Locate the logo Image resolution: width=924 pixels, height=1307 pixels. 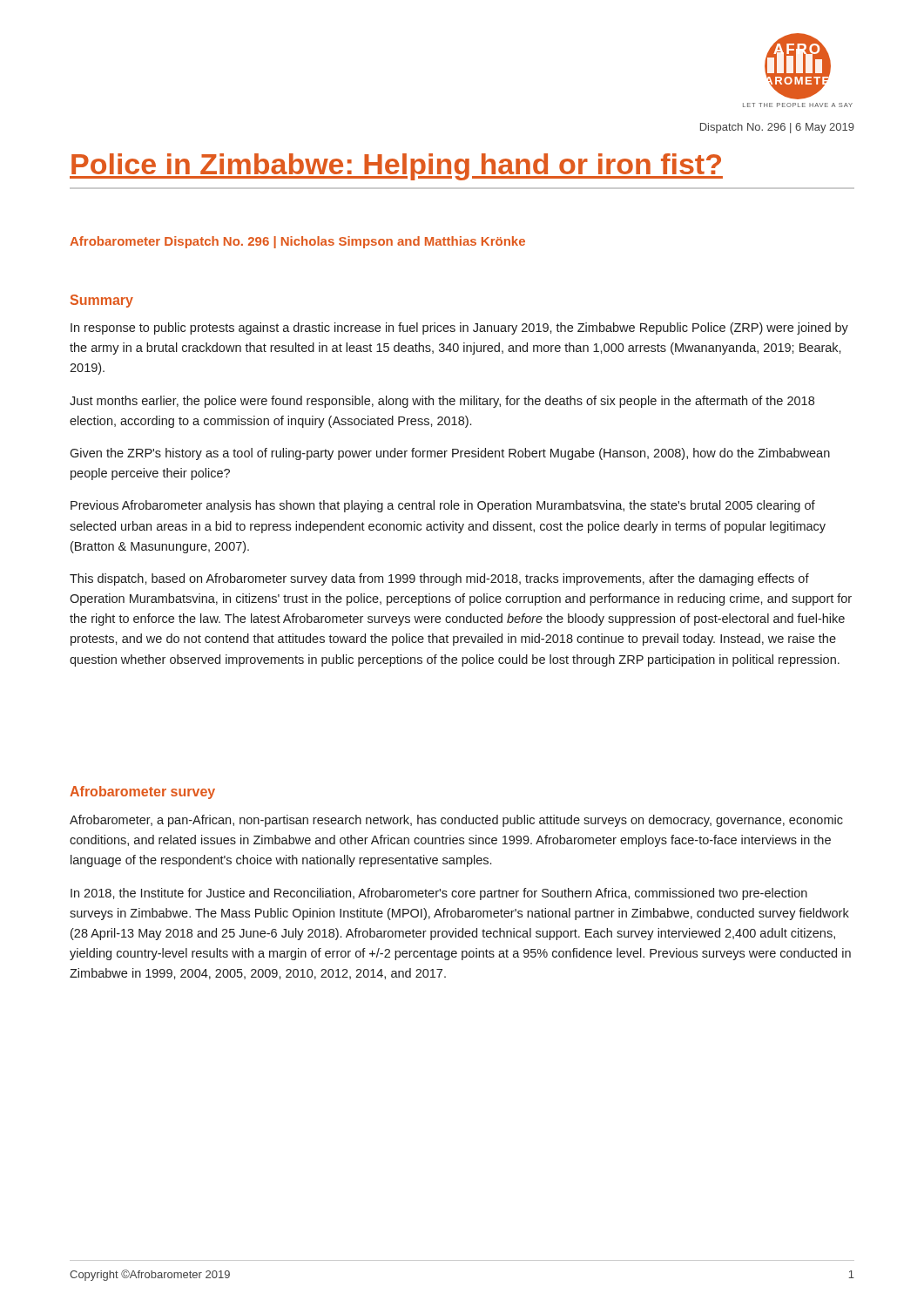798,72
